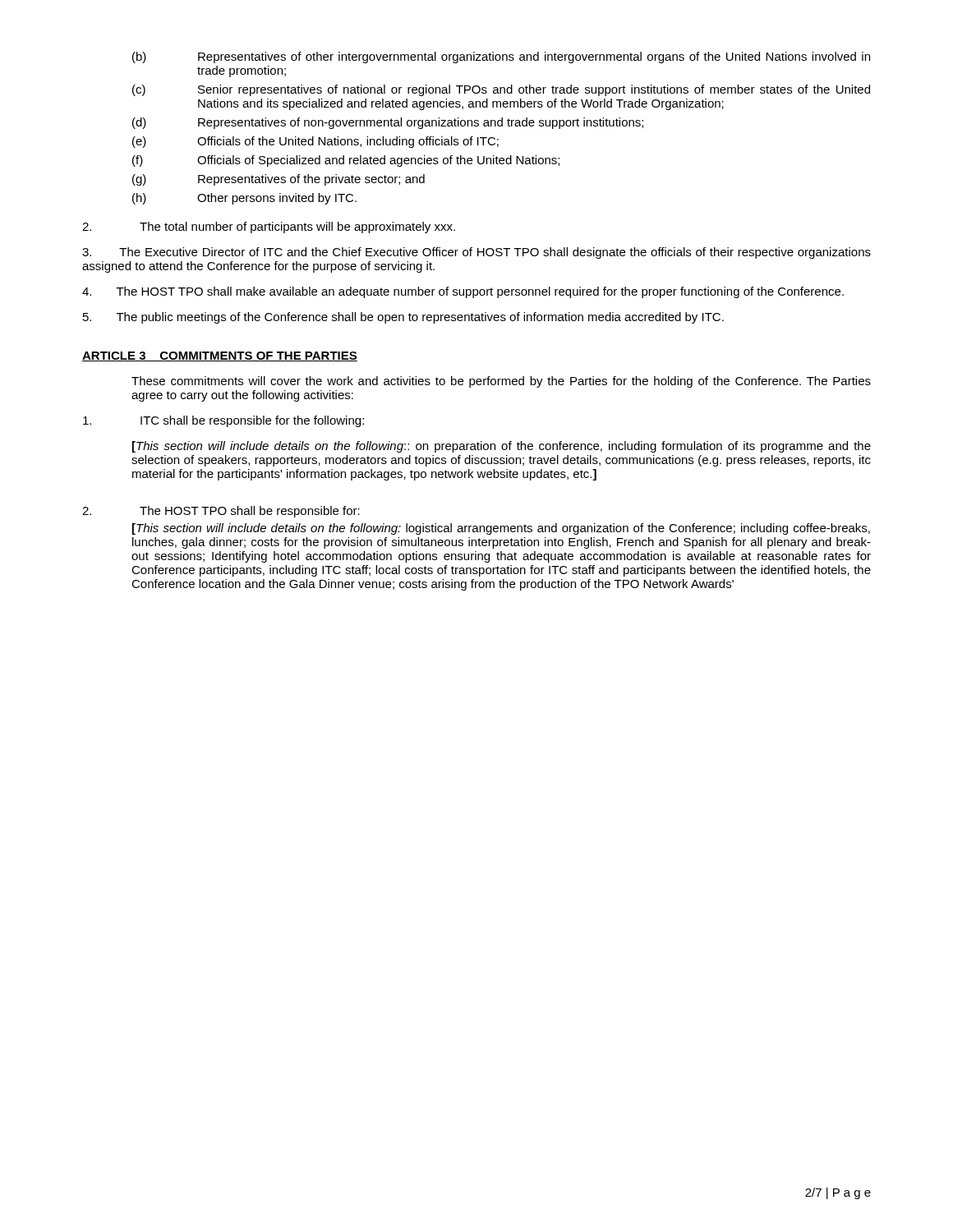Find the text starting "(h) Other persons invited by ITC."
Screen dimensions: 1232x953
pos(244,199)
